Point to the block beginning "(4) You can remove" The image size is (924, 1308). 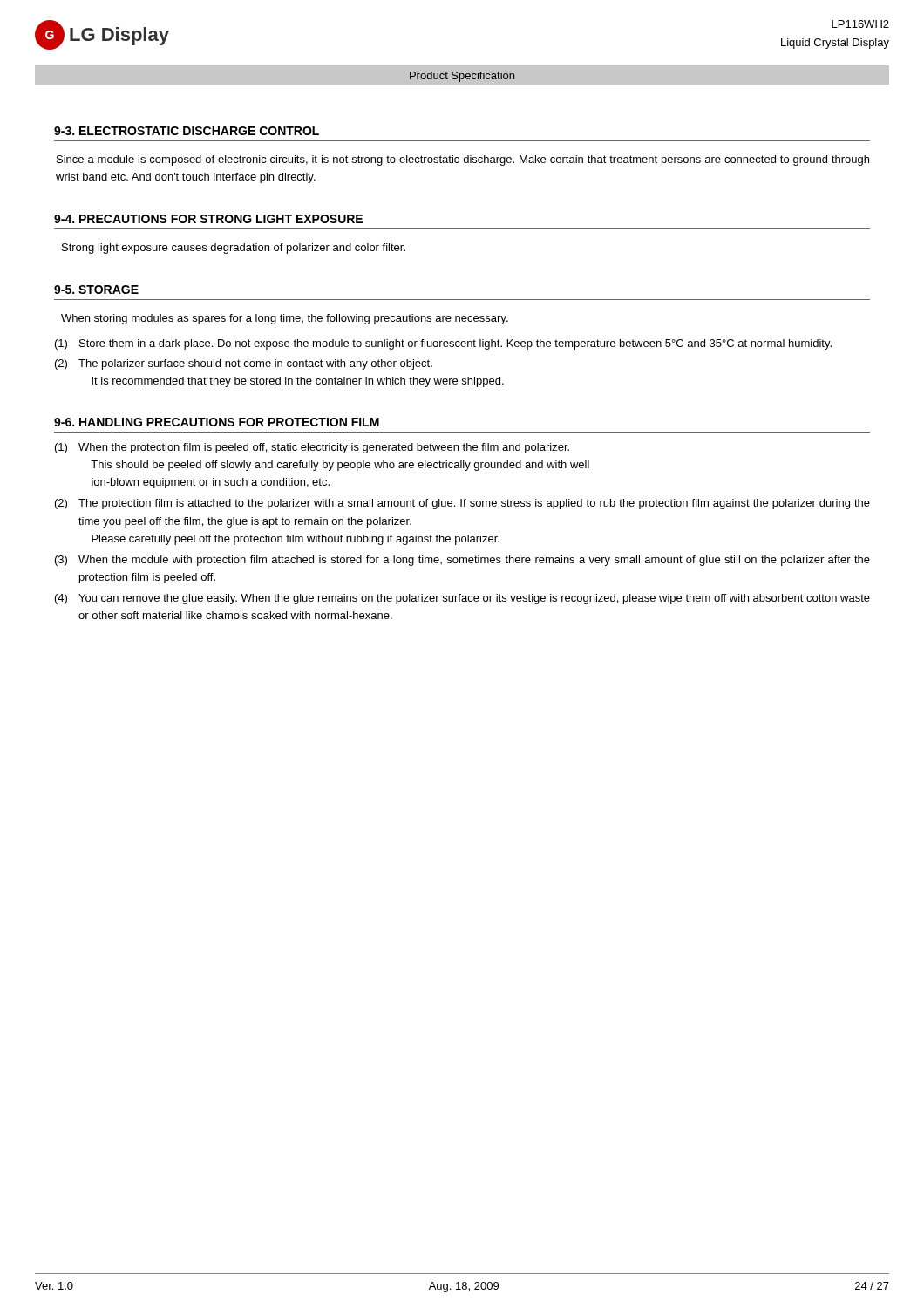462,607
